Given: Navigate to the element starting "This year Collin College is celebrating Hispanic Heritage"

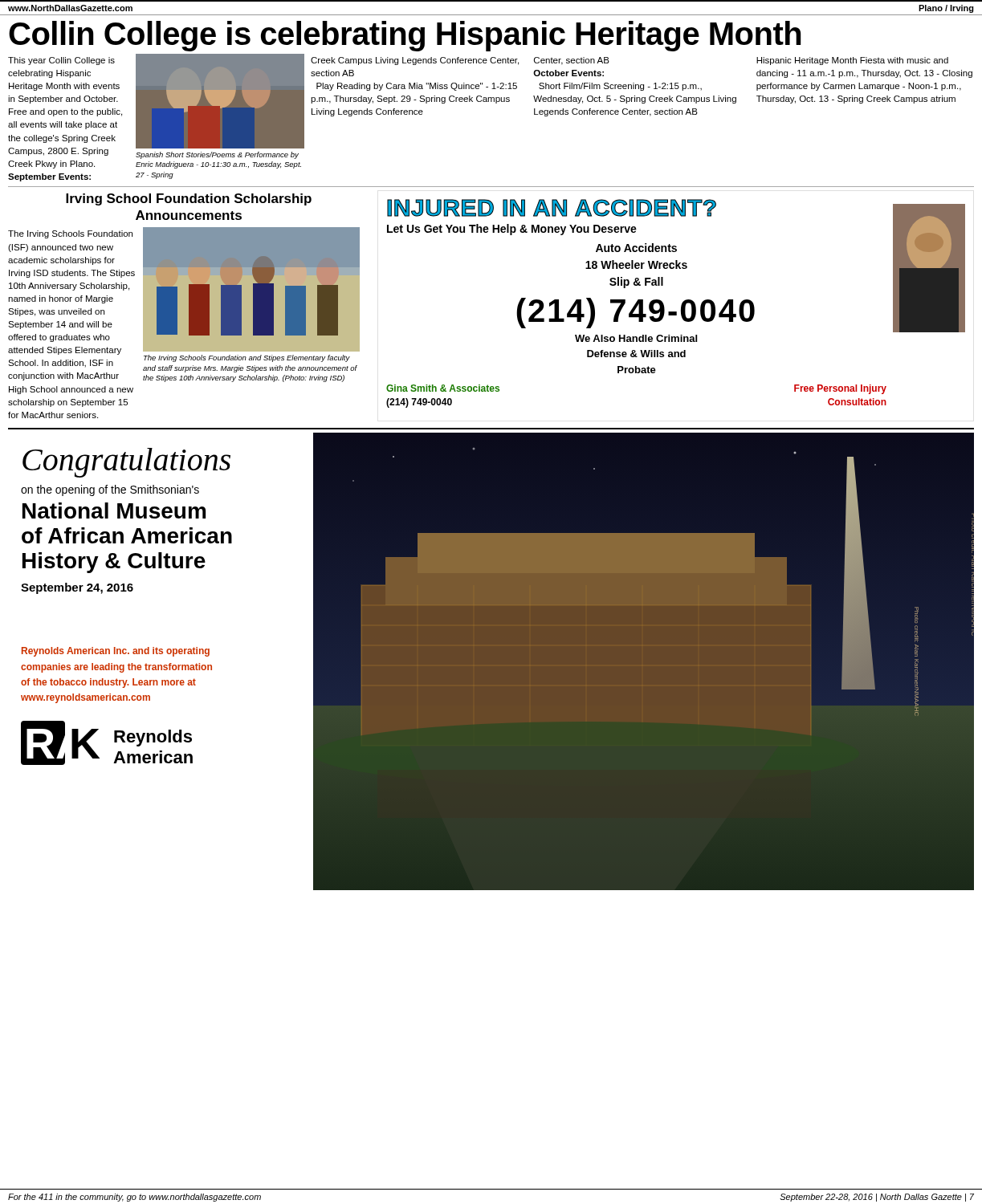Looking at the screenshot, I should tap(66, 118).
